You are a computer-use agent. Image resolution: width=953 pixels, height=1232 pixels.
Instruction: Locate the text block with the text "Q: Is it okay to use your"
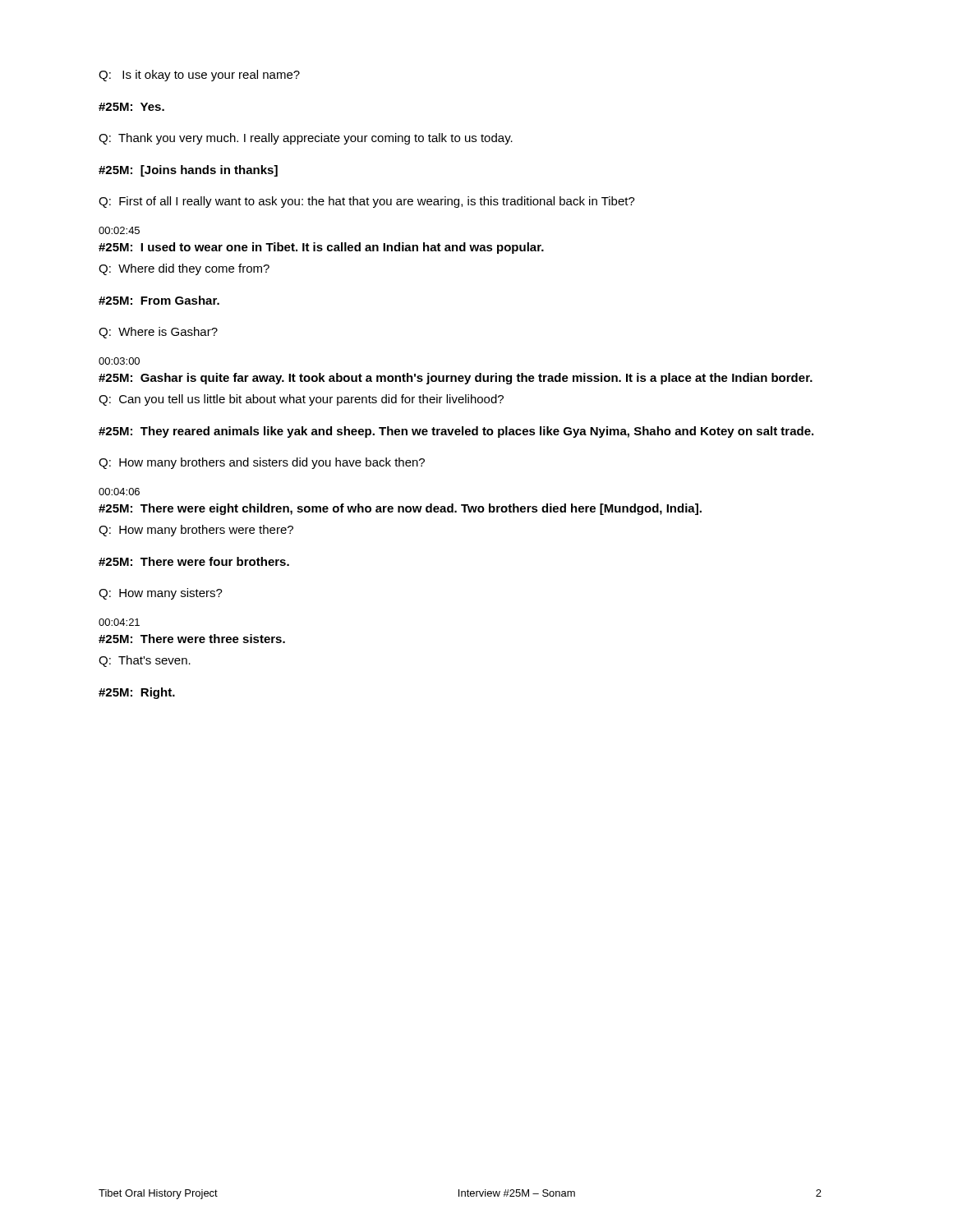click(199, 76)
